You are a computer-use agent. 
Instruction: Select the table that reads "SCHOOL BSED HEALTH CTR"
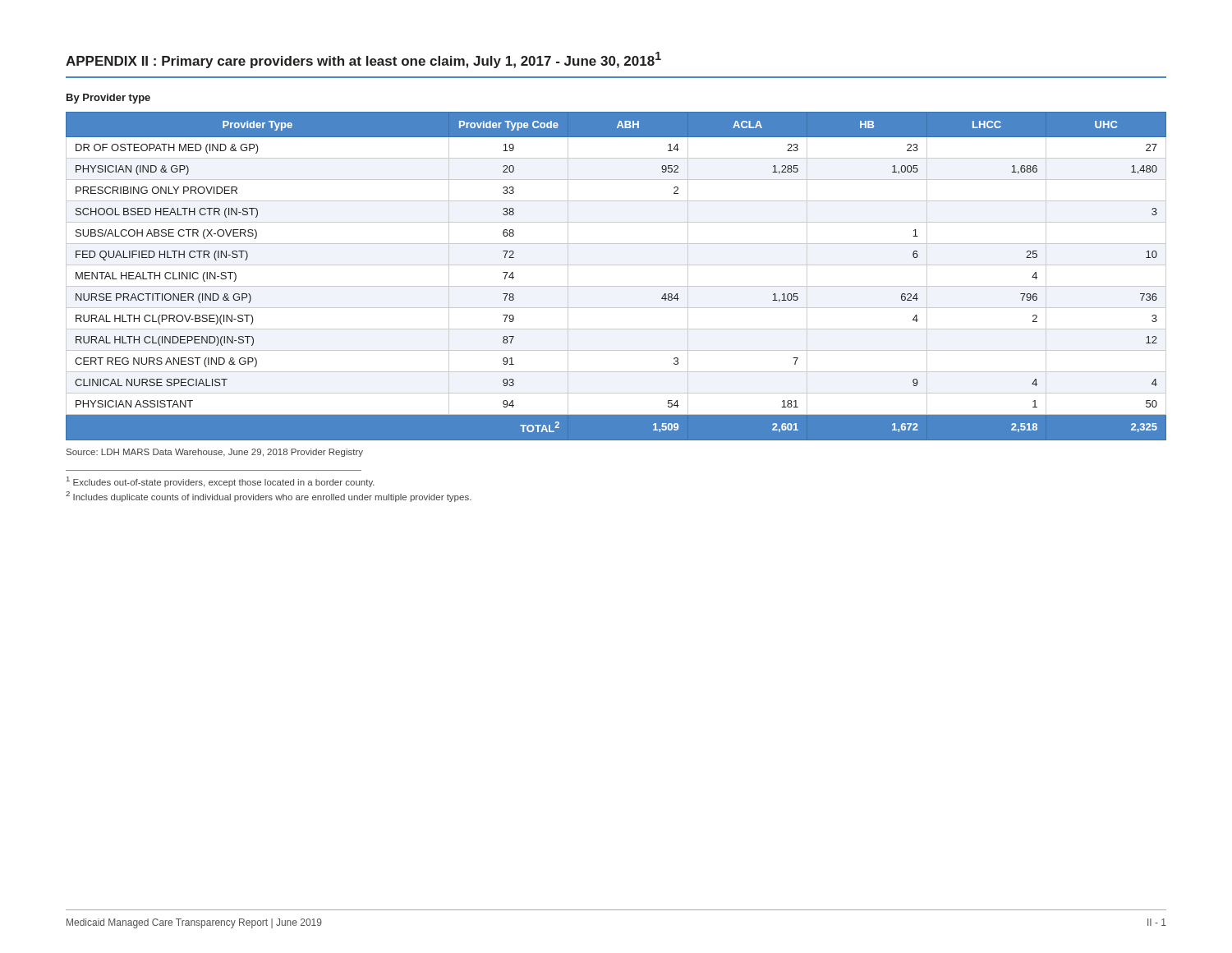coord(616,276)
